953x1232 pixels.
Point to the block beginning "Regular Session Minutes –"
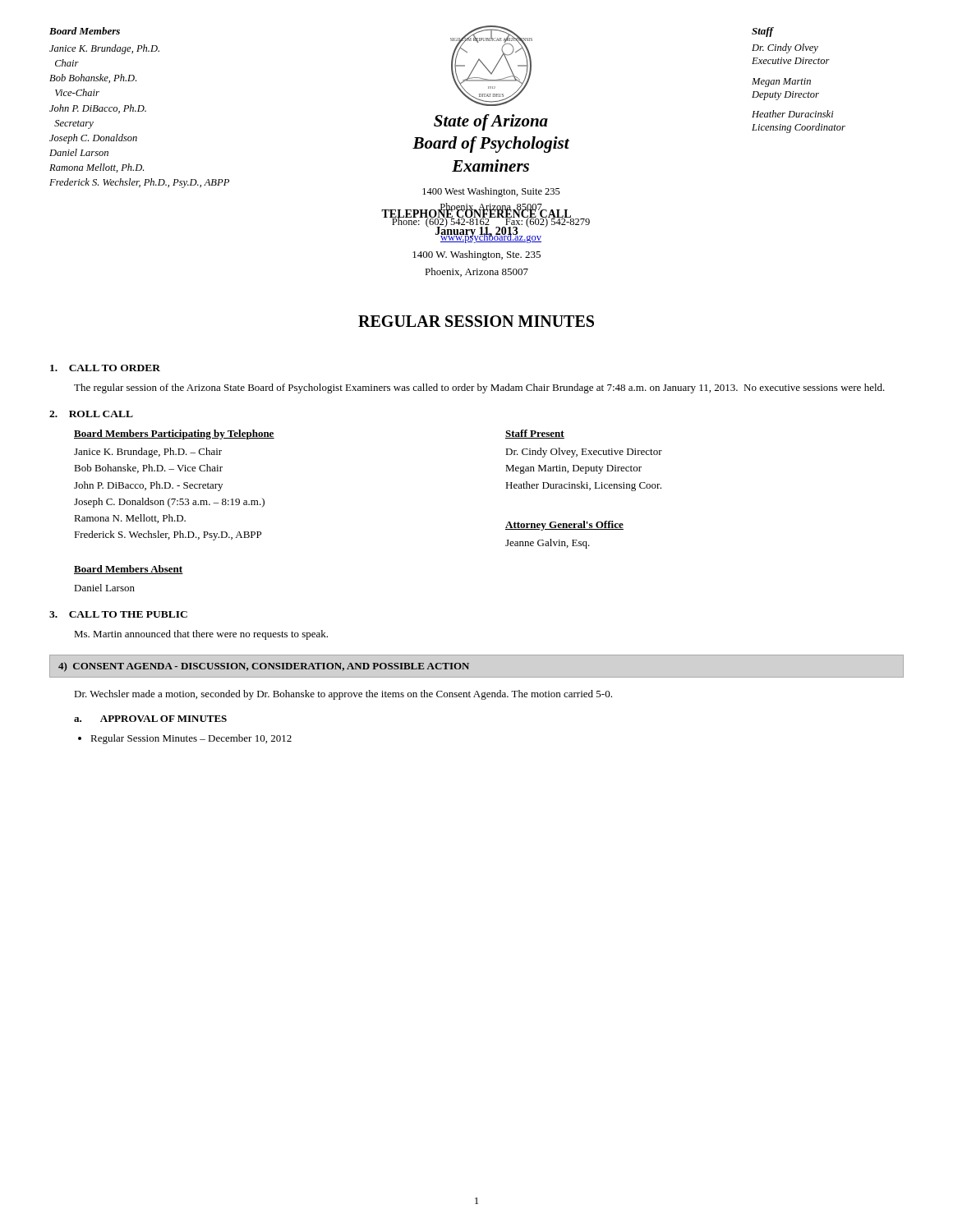[x=191, y=738]
